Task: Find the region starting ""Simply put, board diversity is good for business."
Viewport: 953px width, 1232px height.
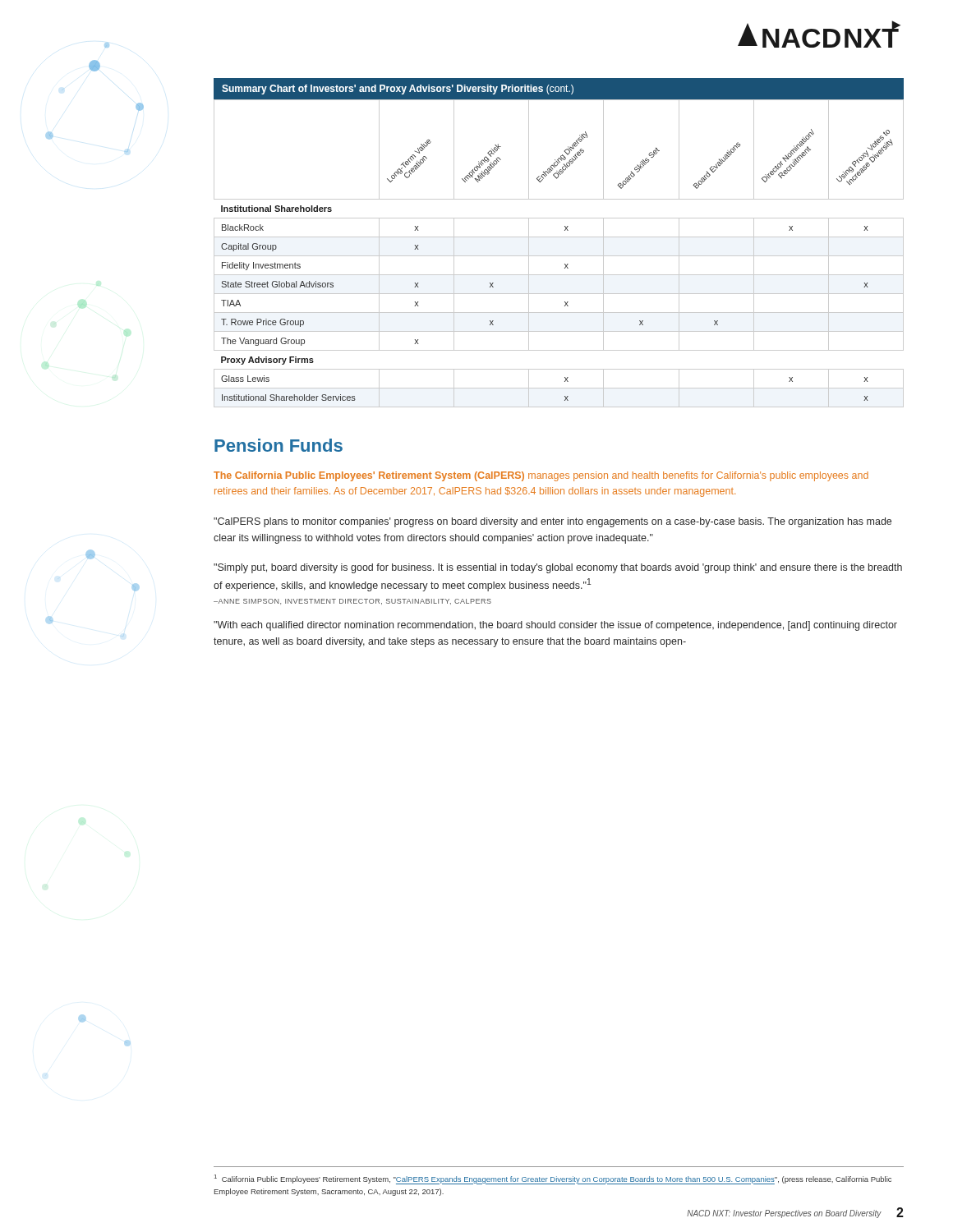Action: coord(558,576)
